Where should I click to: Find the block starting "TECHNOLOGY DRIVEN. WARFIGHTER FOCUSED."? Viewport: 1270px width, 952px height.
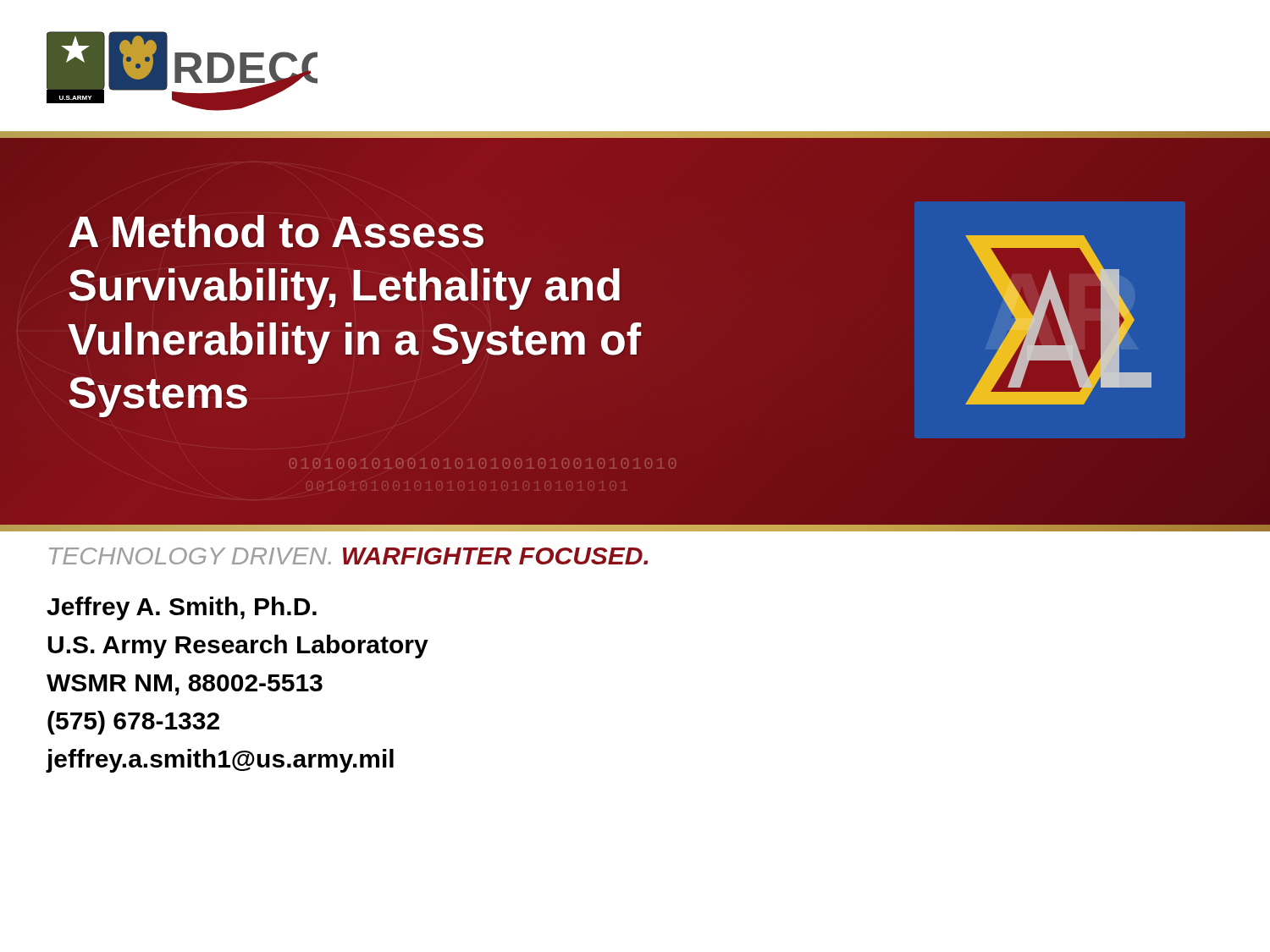coord(348,556)
